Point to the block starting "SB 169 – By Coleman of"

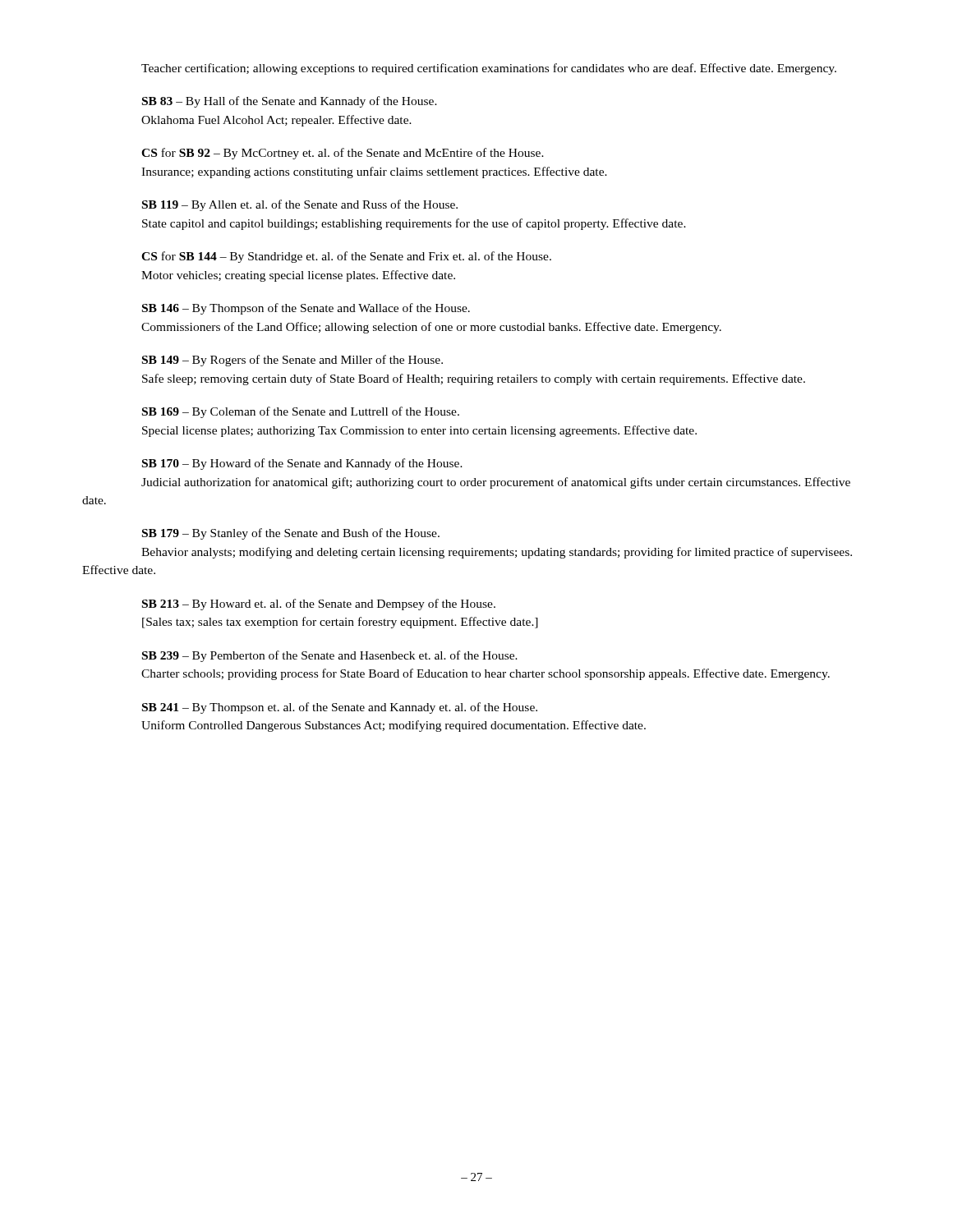pos(476,421)
